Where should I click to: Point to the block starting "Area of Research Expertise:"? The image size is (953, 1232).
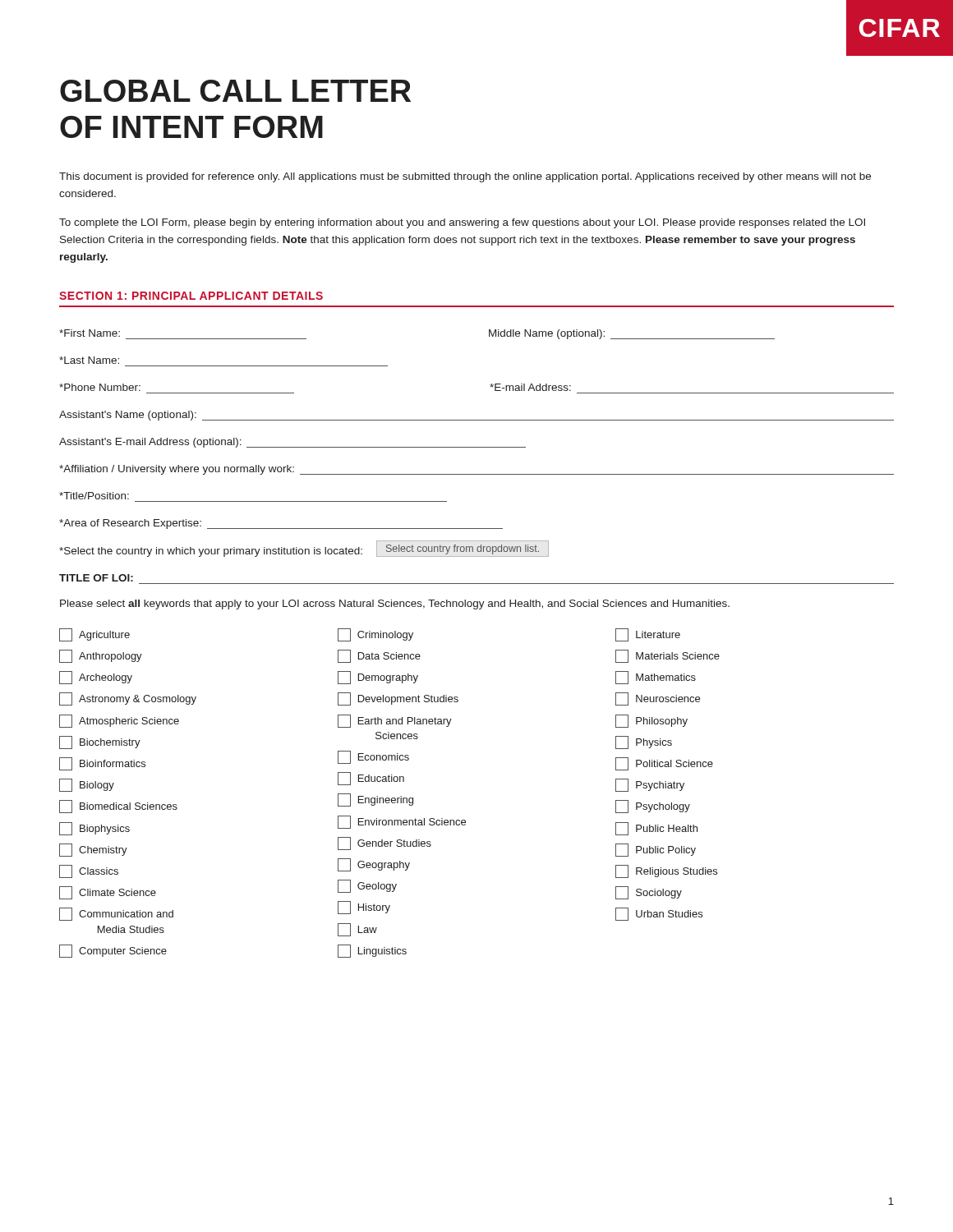[281, 521]
